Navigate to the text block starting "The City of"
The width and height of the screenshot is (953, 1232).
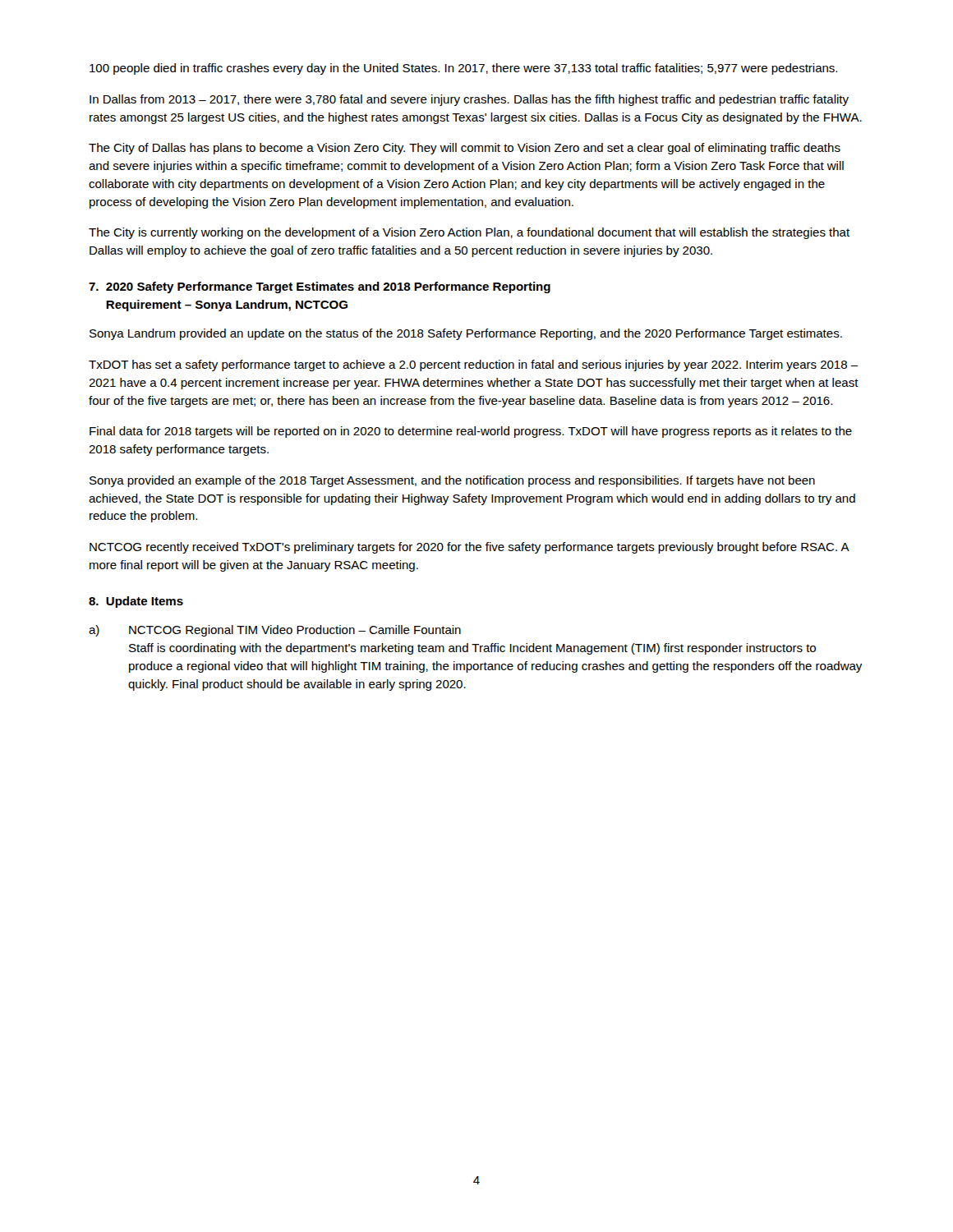point(466,174)
